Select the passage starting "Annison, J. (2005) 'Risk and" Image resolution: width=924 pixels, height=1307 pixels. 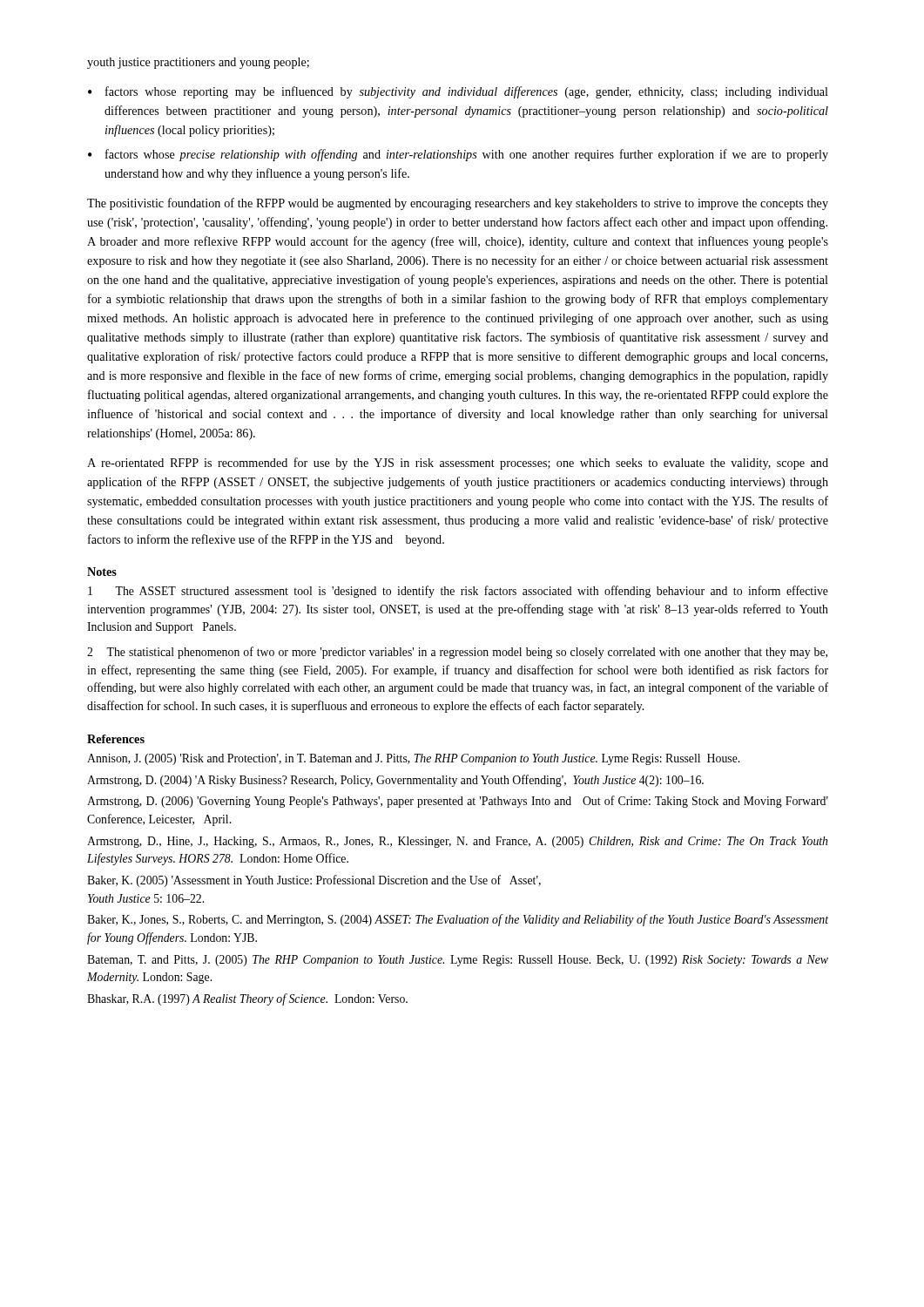414,758
